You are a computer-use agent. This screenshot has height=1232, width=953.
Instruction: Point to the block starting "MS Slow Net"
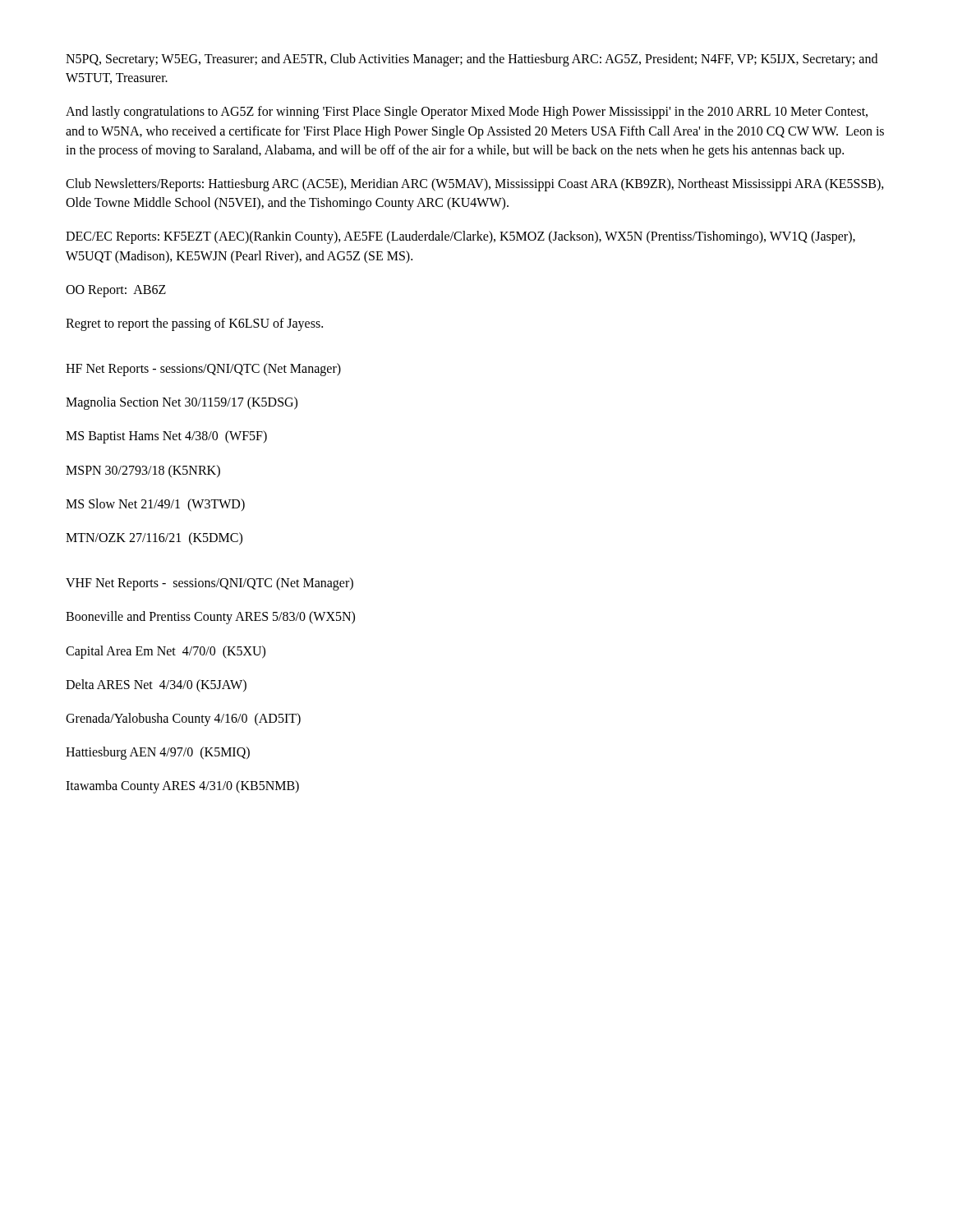click(155, 504)
